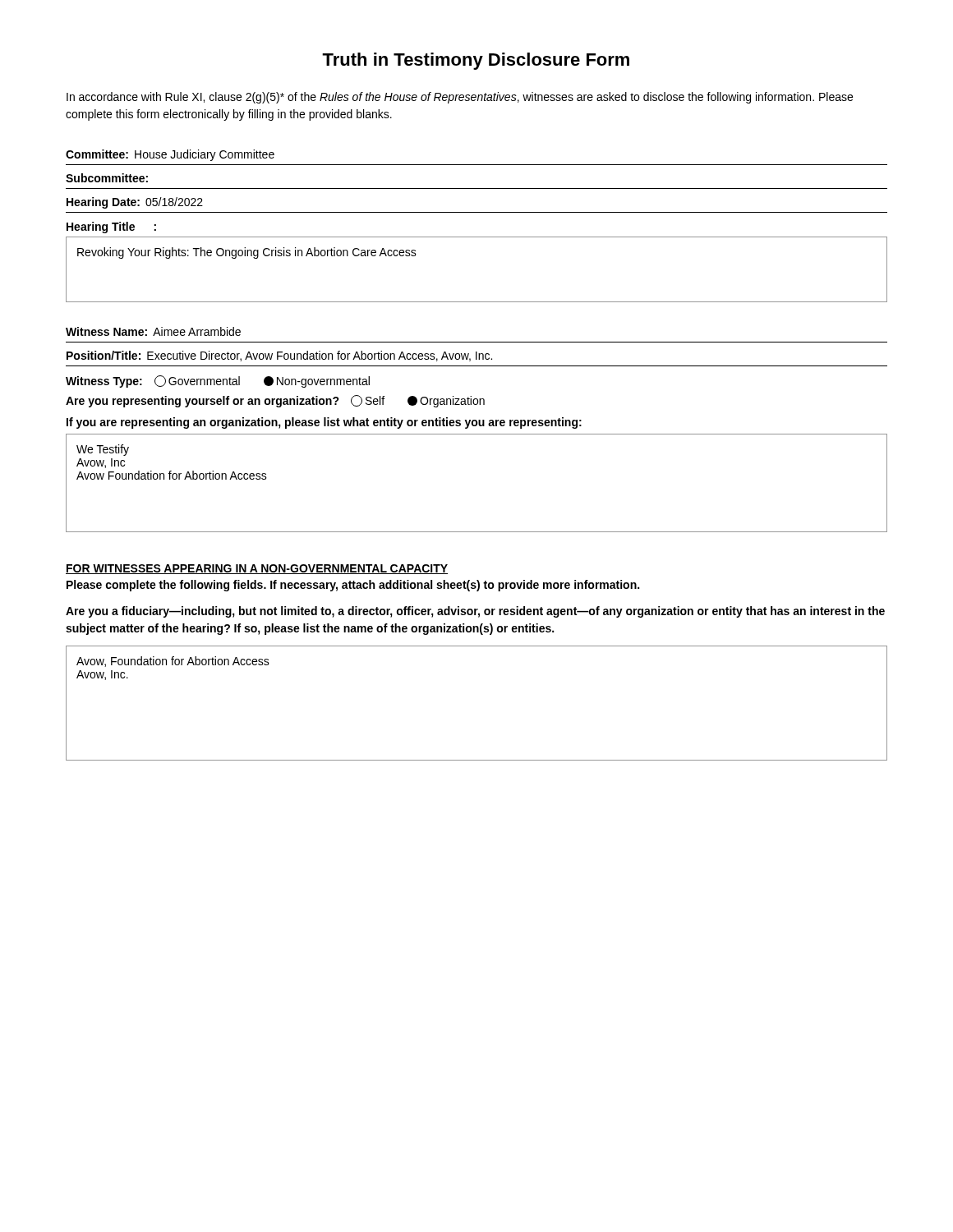Navigate to the text starting "Revoking Your Rights: The Ongoing Crisis in Abortion"
953x1232 pixels.
(246, 252)
